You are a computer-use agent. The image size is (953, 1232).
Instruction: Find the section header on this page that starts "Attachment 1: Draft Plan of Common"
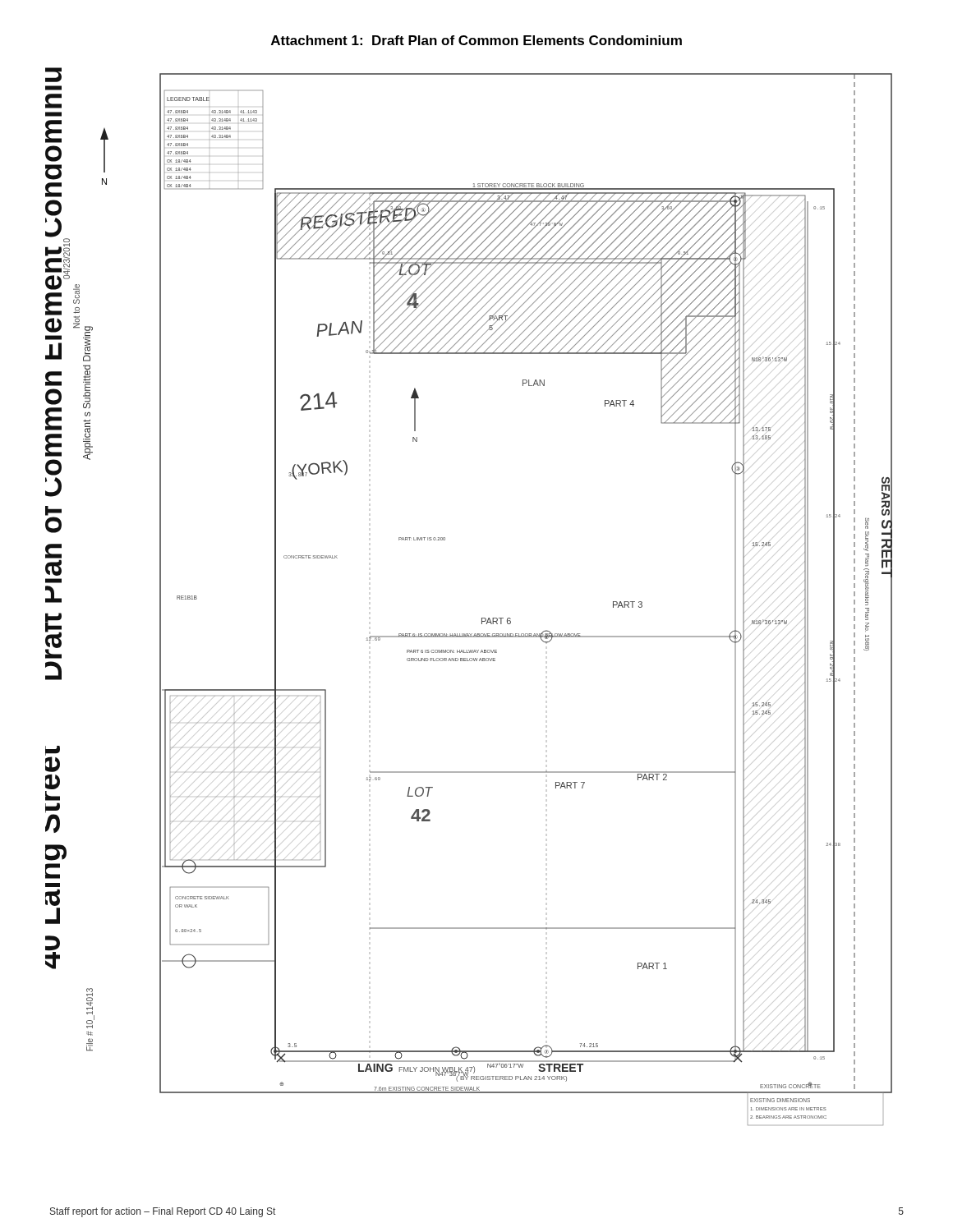pyautogui.click(x=476, y=41)
